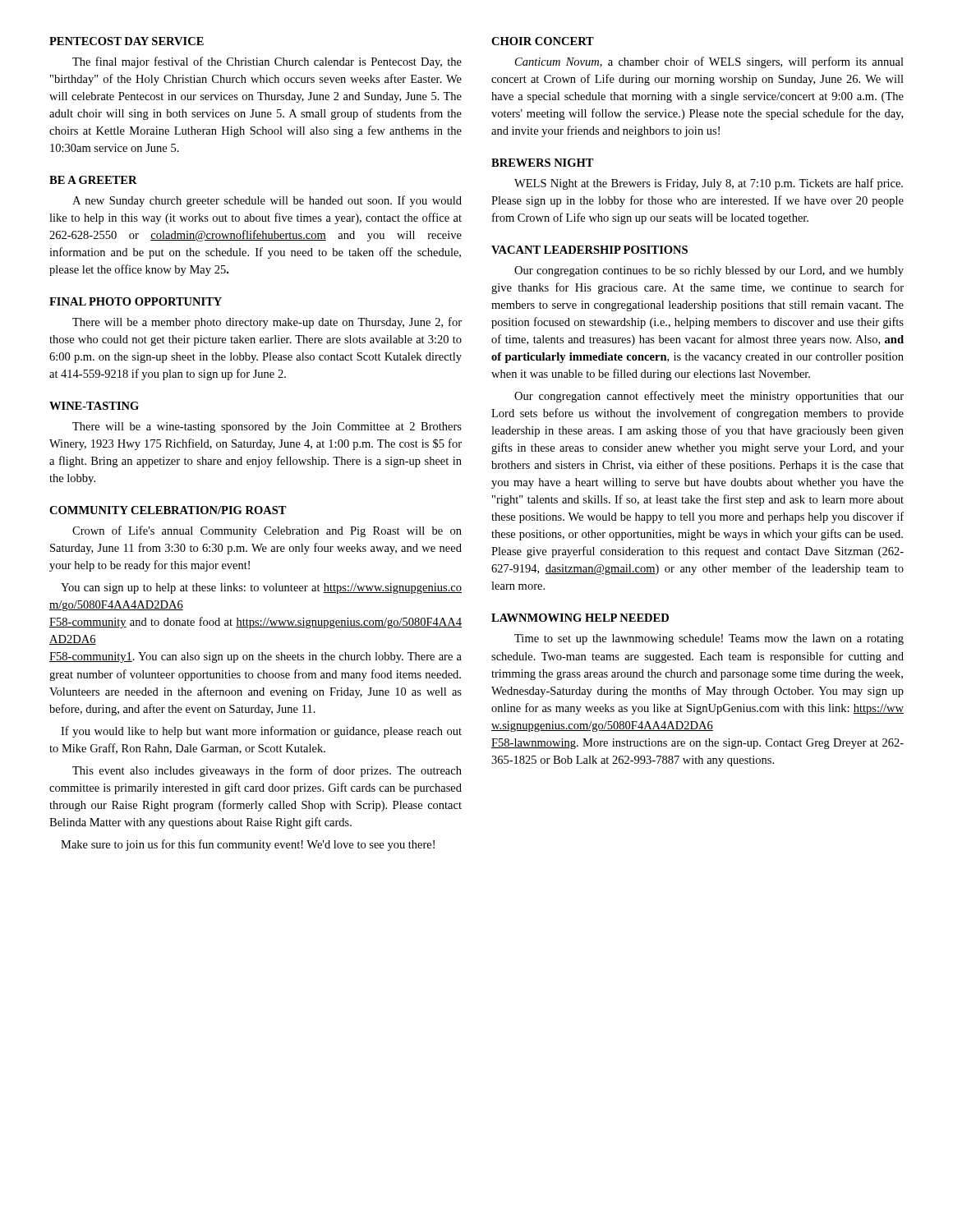Image resolution: width=953 pixels, height=1232 pixels.
Task: Find the text block that reads "Canticum Novum, a chamber choir of WELS singers,"
Action: tap(698, 97)
